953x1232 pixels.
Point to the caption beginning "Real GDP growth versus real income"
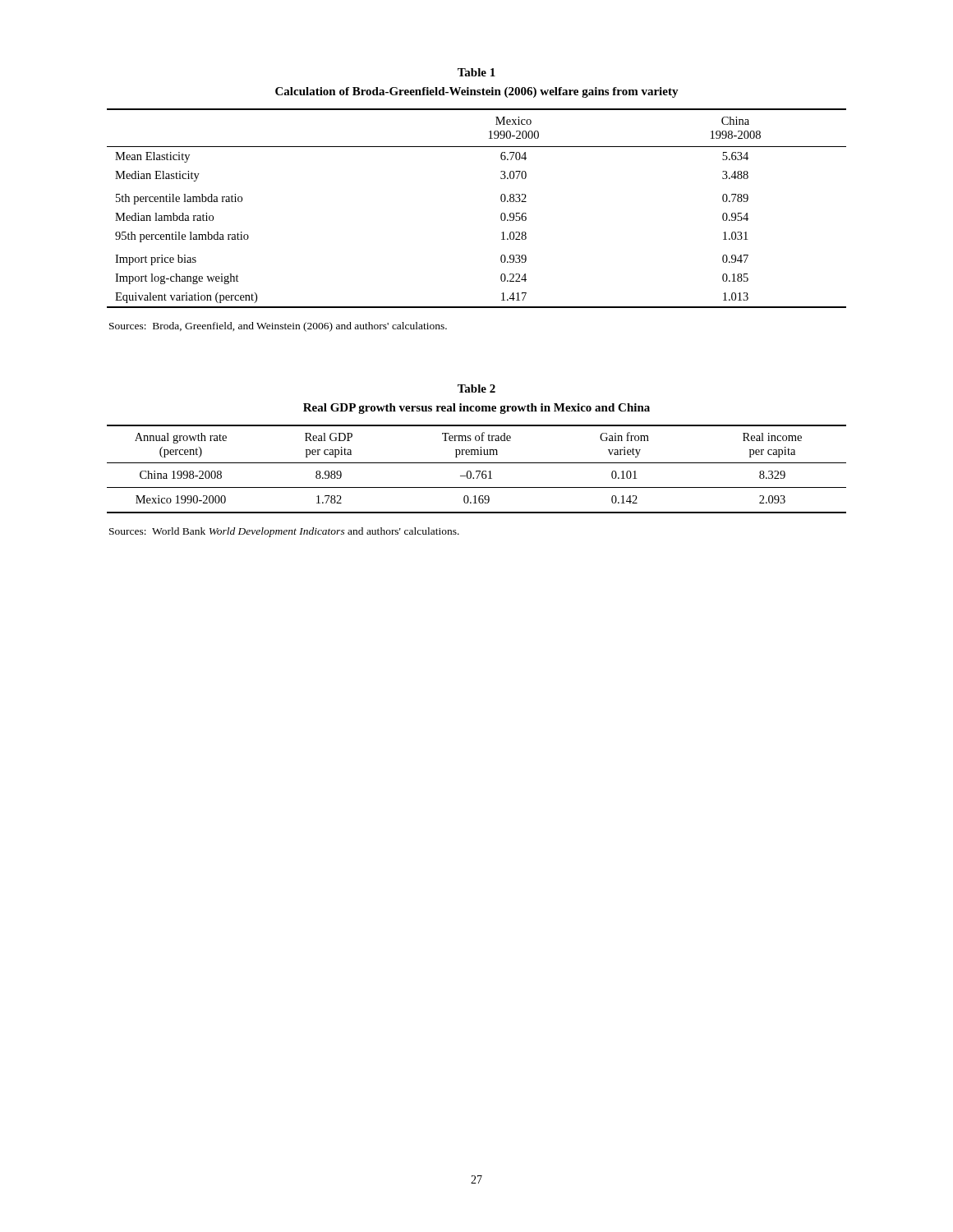pyautogui.click(x=476, y=407)
